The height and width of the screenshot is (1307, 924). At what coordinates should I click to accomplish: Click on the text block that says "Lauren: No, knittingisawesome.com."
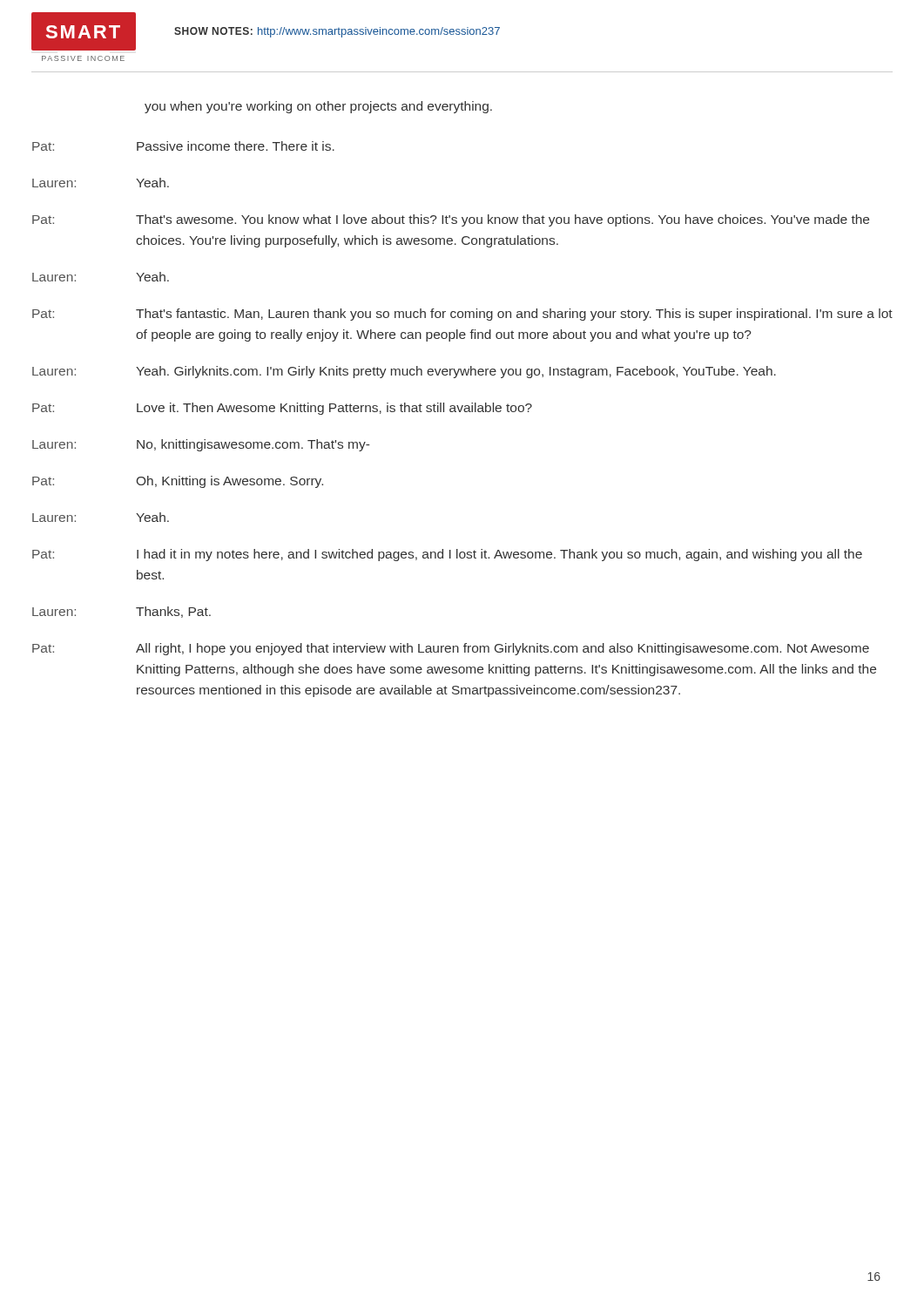201,445
